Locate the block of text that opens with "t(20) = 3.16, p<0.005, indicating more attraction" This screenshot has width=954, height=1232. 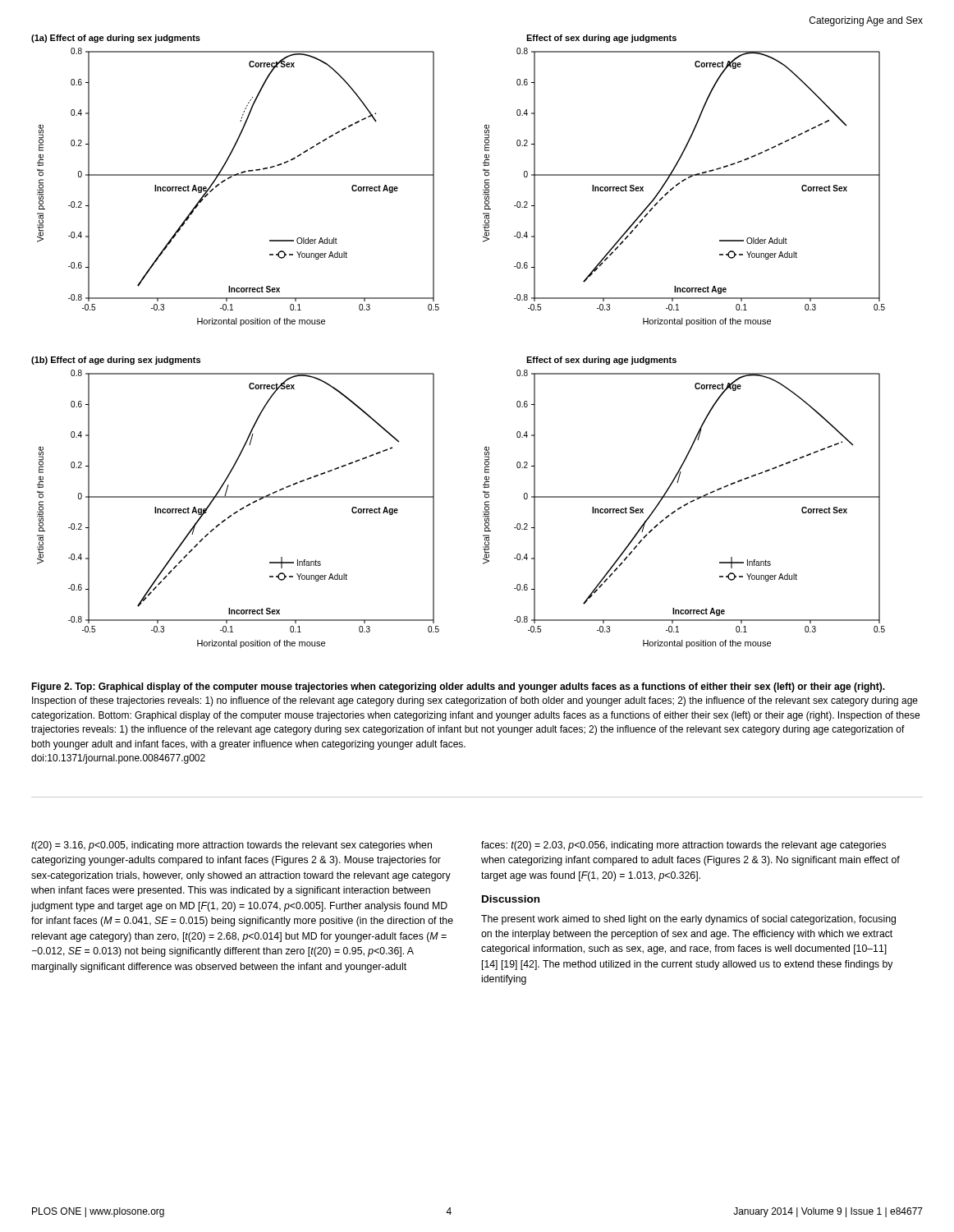[242, 906]
